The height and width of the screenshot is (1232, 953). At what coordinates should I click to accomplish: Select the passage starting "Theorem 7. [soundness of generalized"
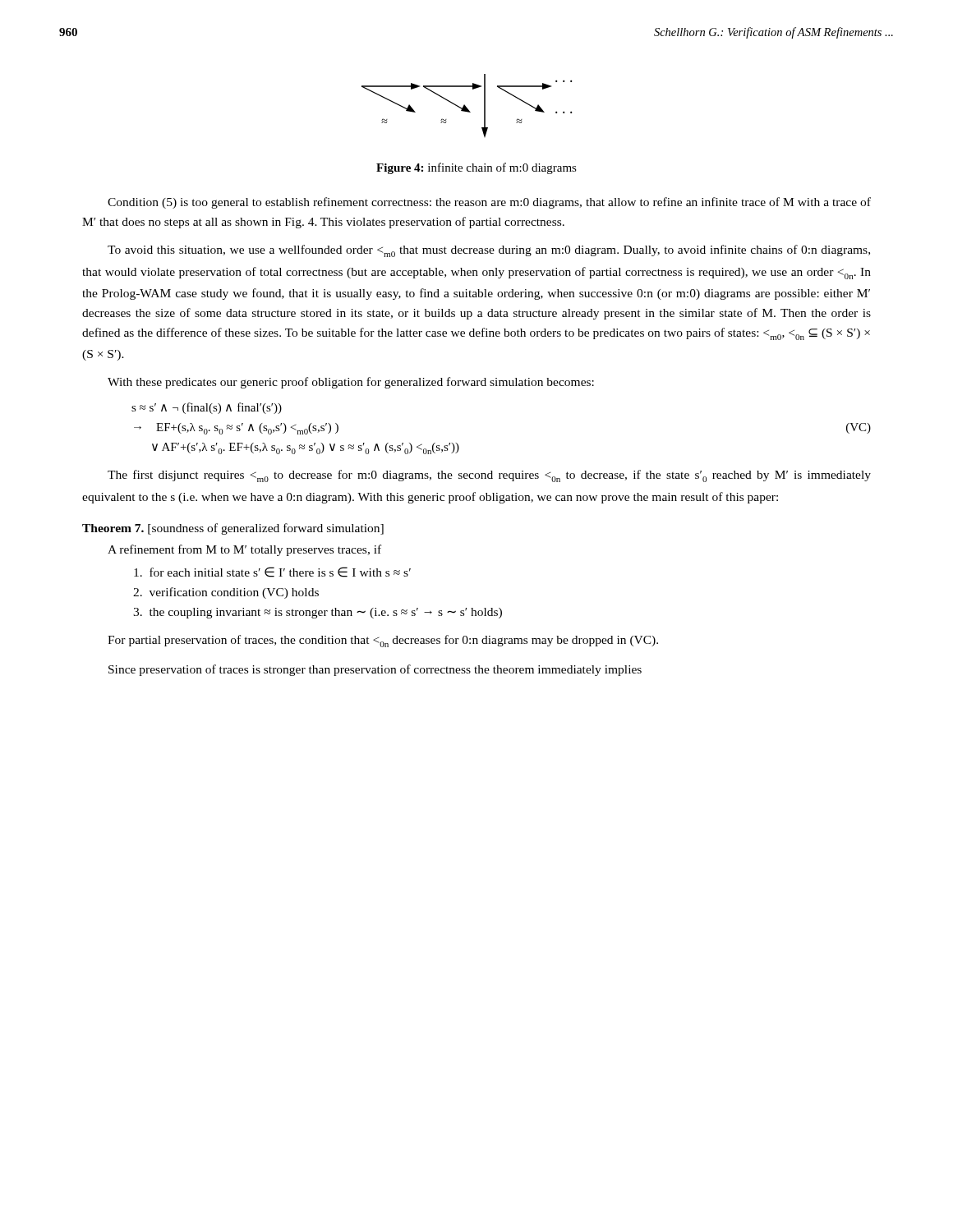pos(233,529)
